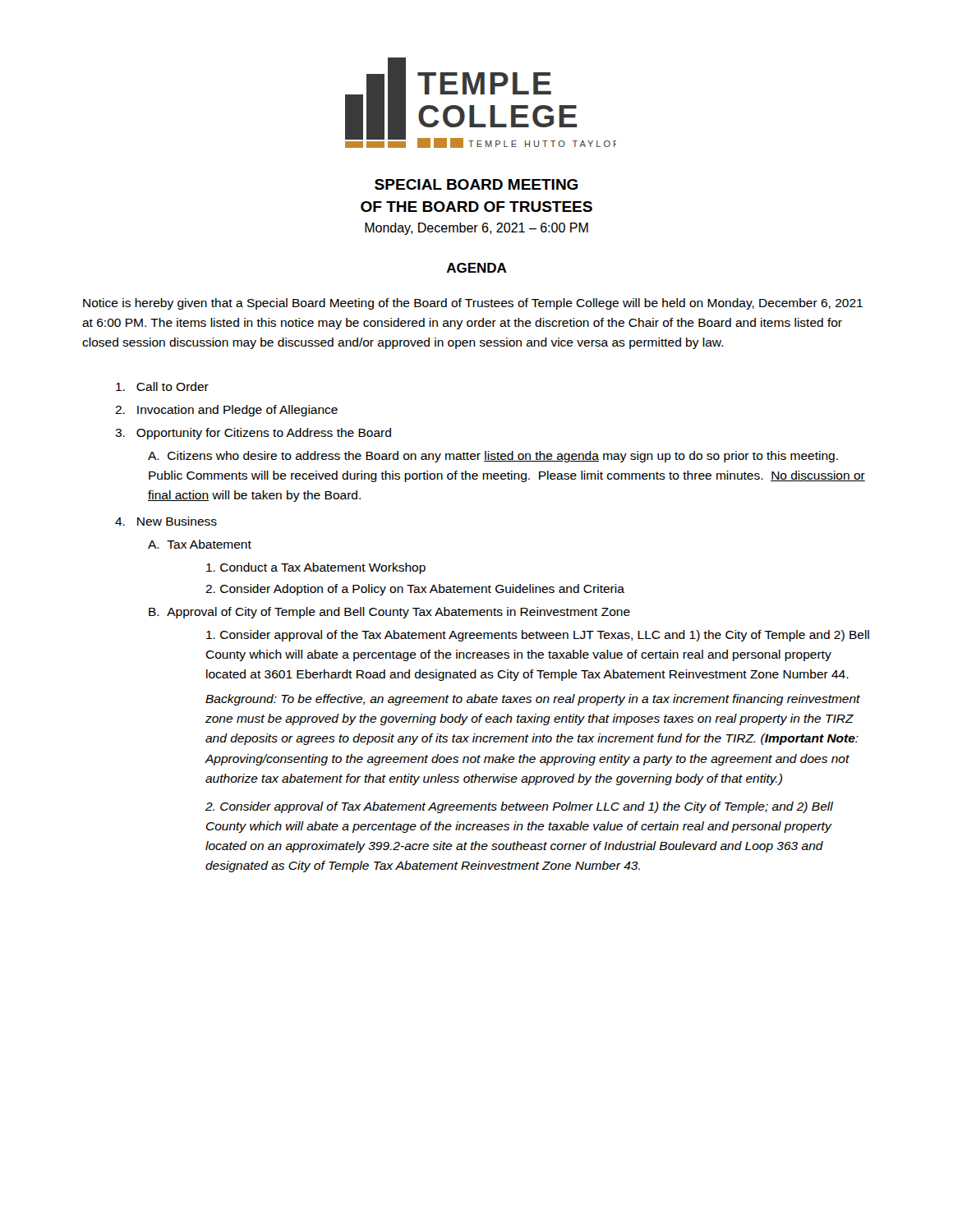Select the region starting "4. New Business"
The image size is (953, 1232).
tap(166, 521)
